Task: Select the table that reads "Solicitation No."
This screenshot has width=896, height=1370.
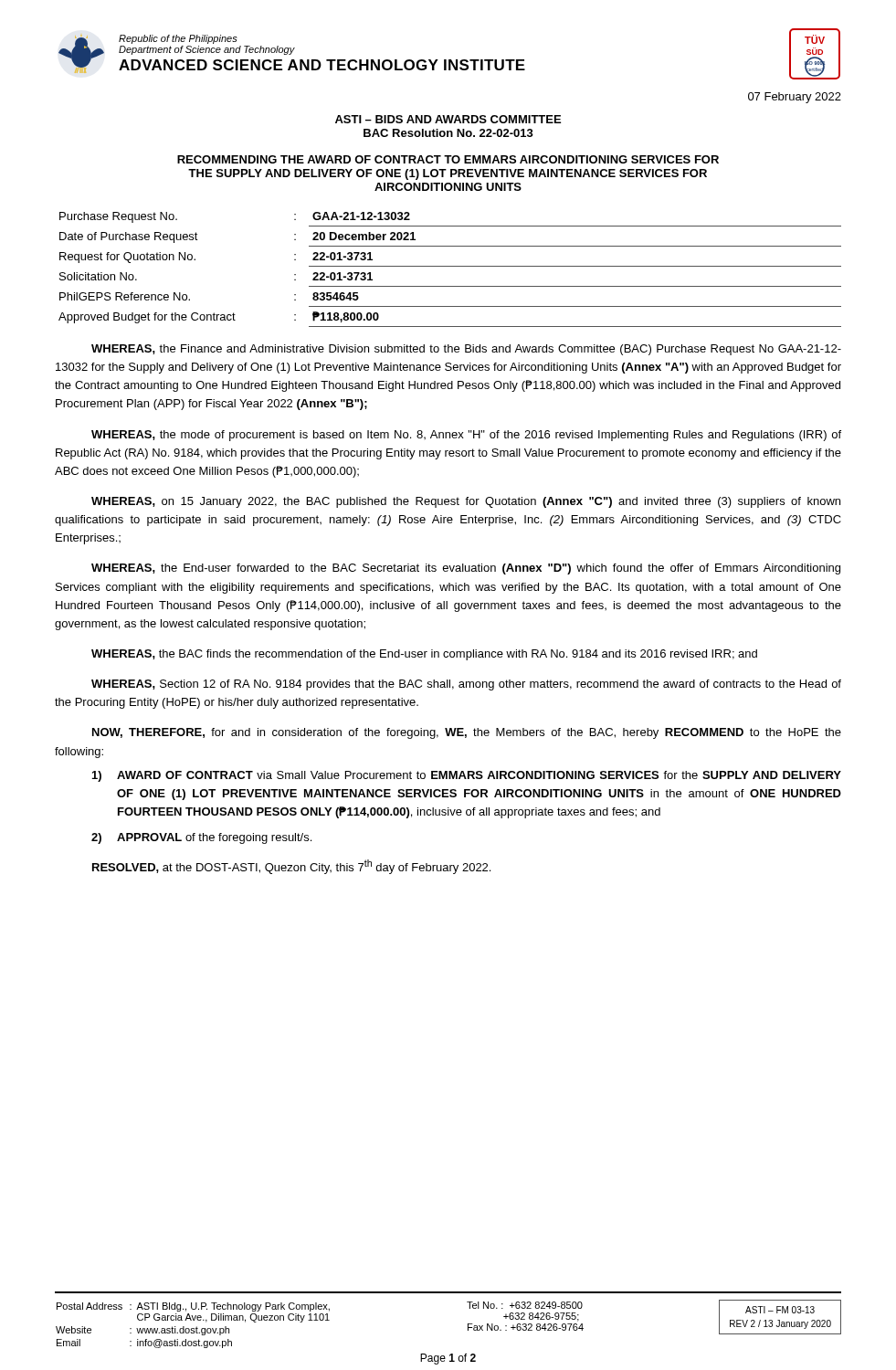Action: point(448,267)
